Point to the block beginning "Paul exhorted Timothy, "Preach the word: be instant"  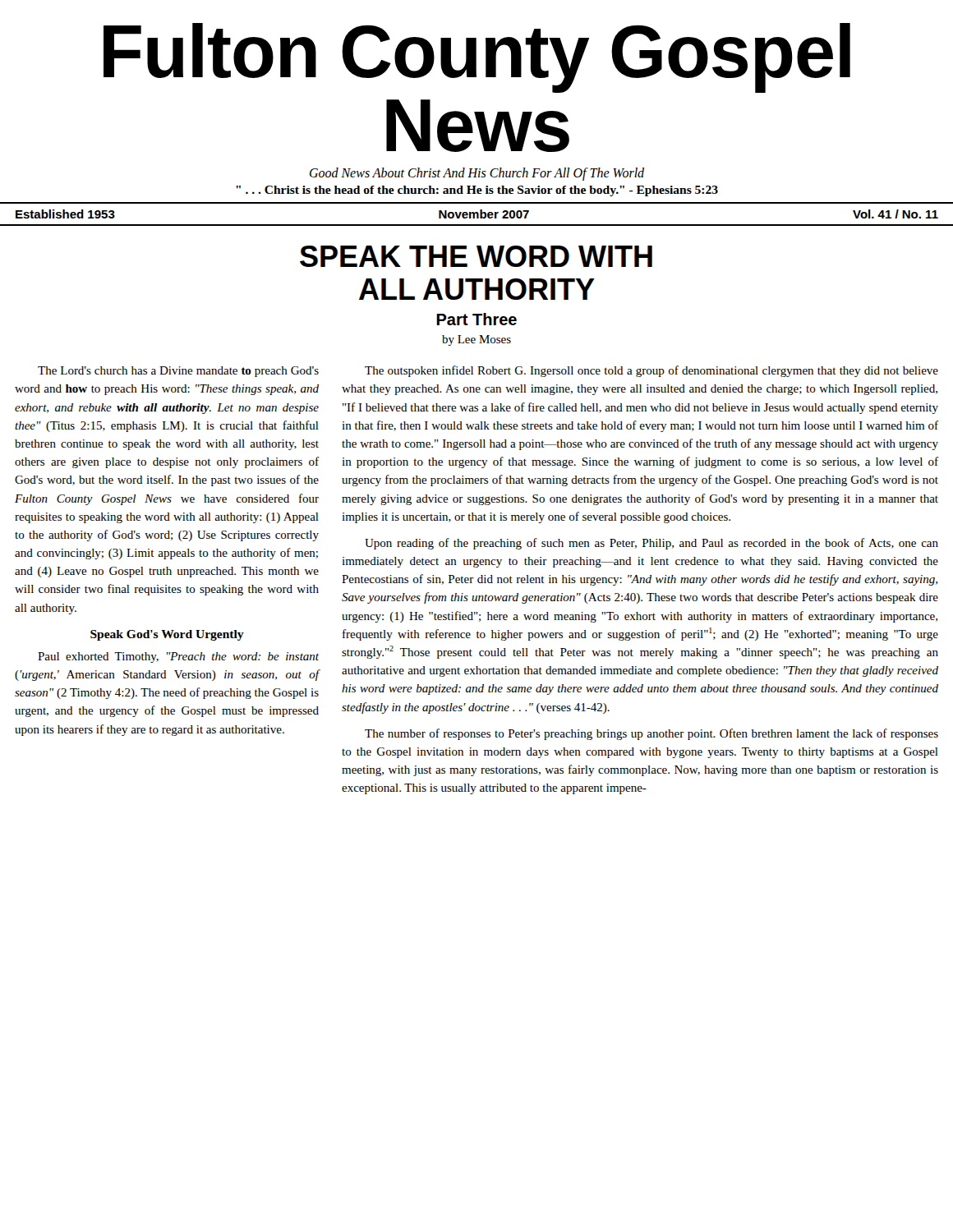(x=167, y=693)
